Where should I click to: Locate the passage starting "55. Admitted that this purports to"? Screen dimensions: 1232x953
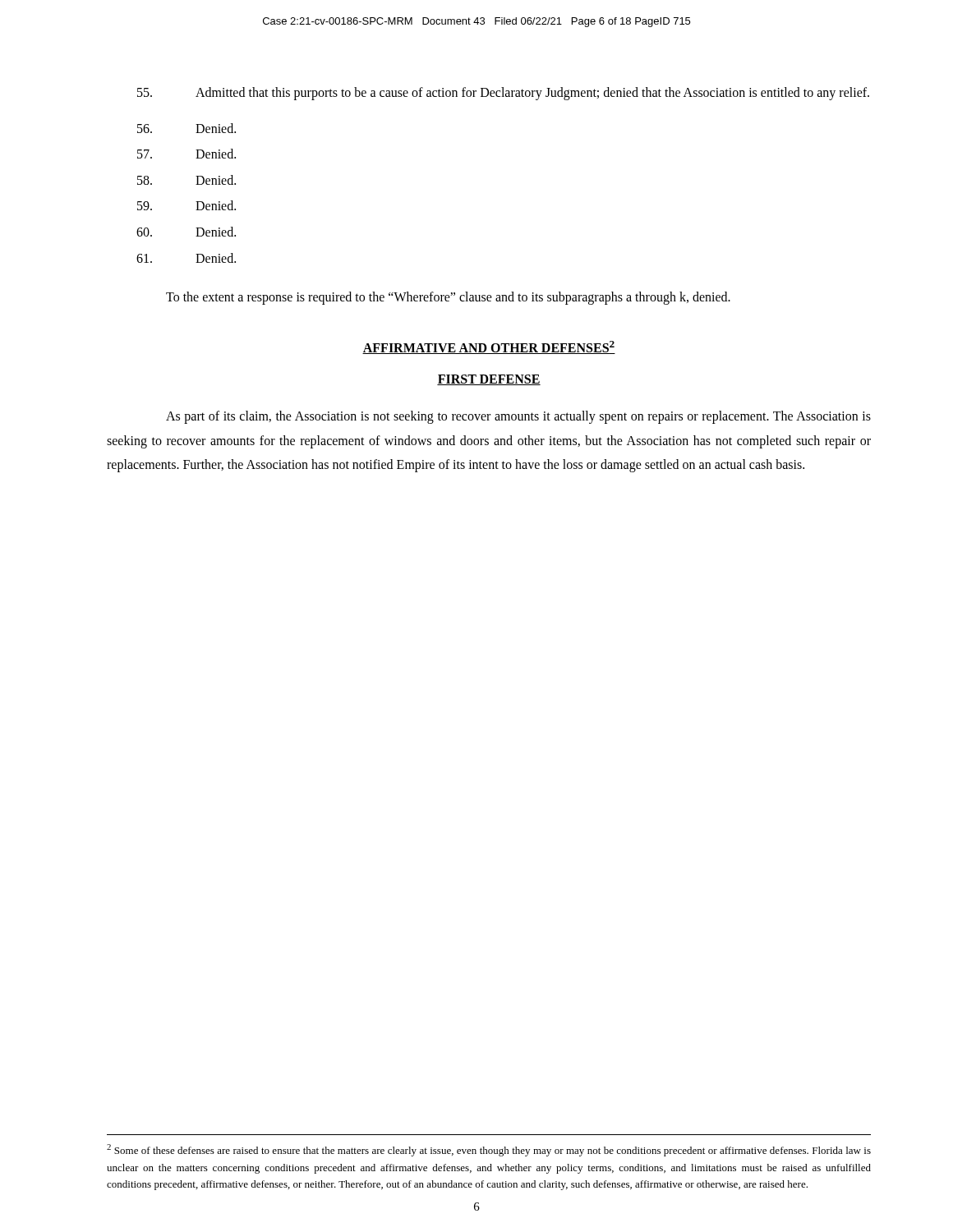pos(489,93)
